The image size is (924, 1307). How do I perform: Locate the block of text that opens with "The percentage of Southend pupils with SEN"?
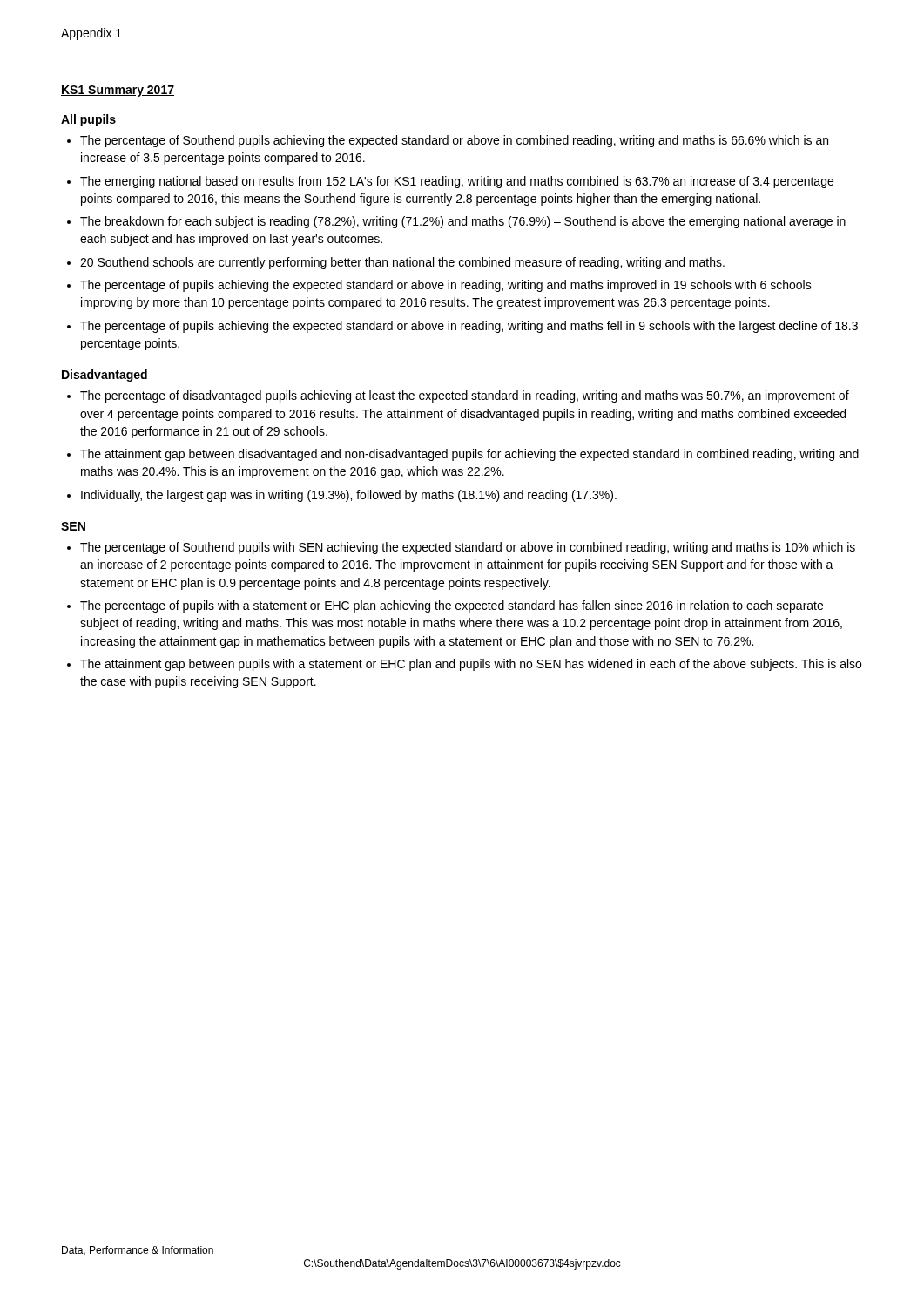coord(468,565)
